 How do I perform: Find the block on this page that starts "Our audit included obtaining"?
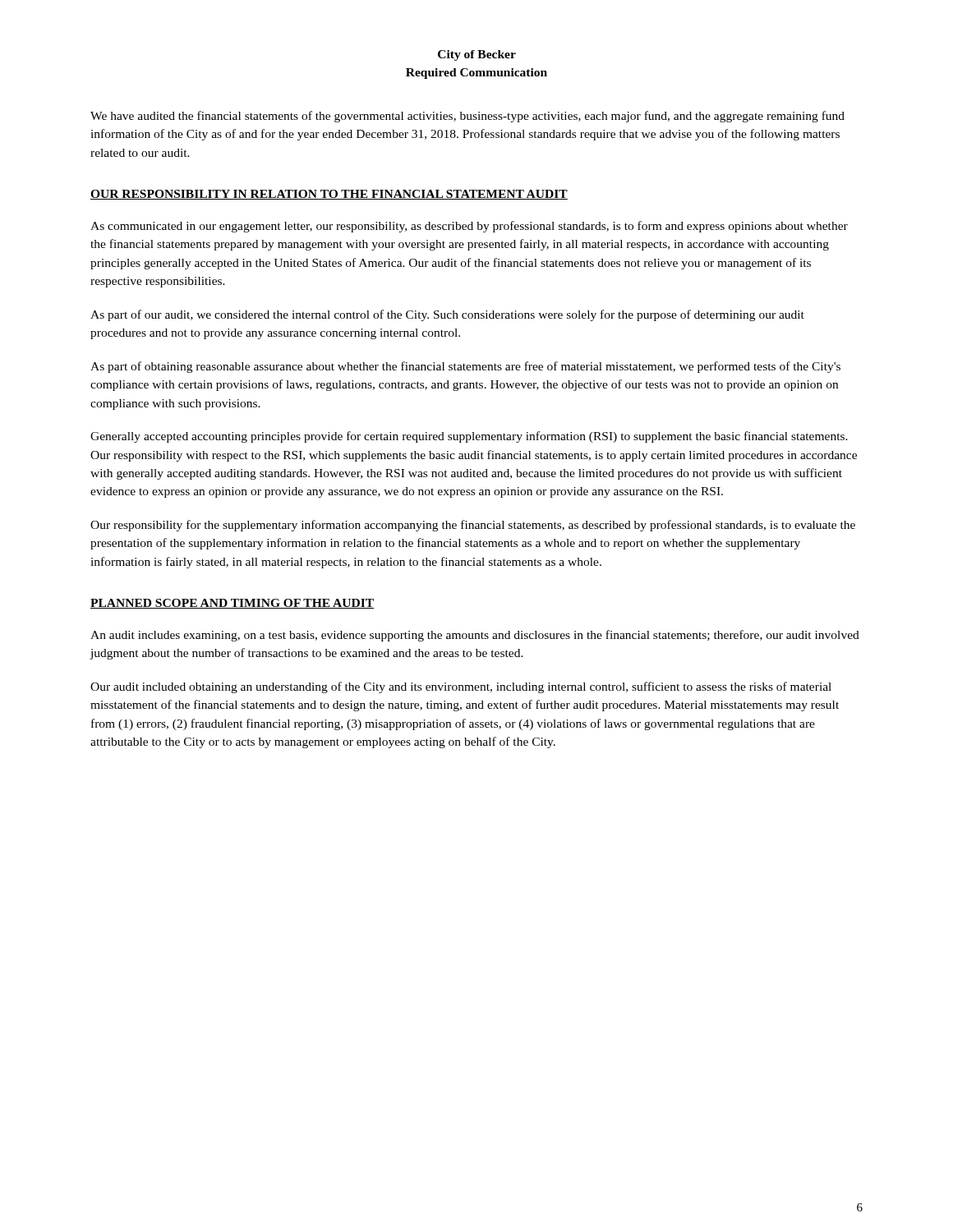click(465, 714)
